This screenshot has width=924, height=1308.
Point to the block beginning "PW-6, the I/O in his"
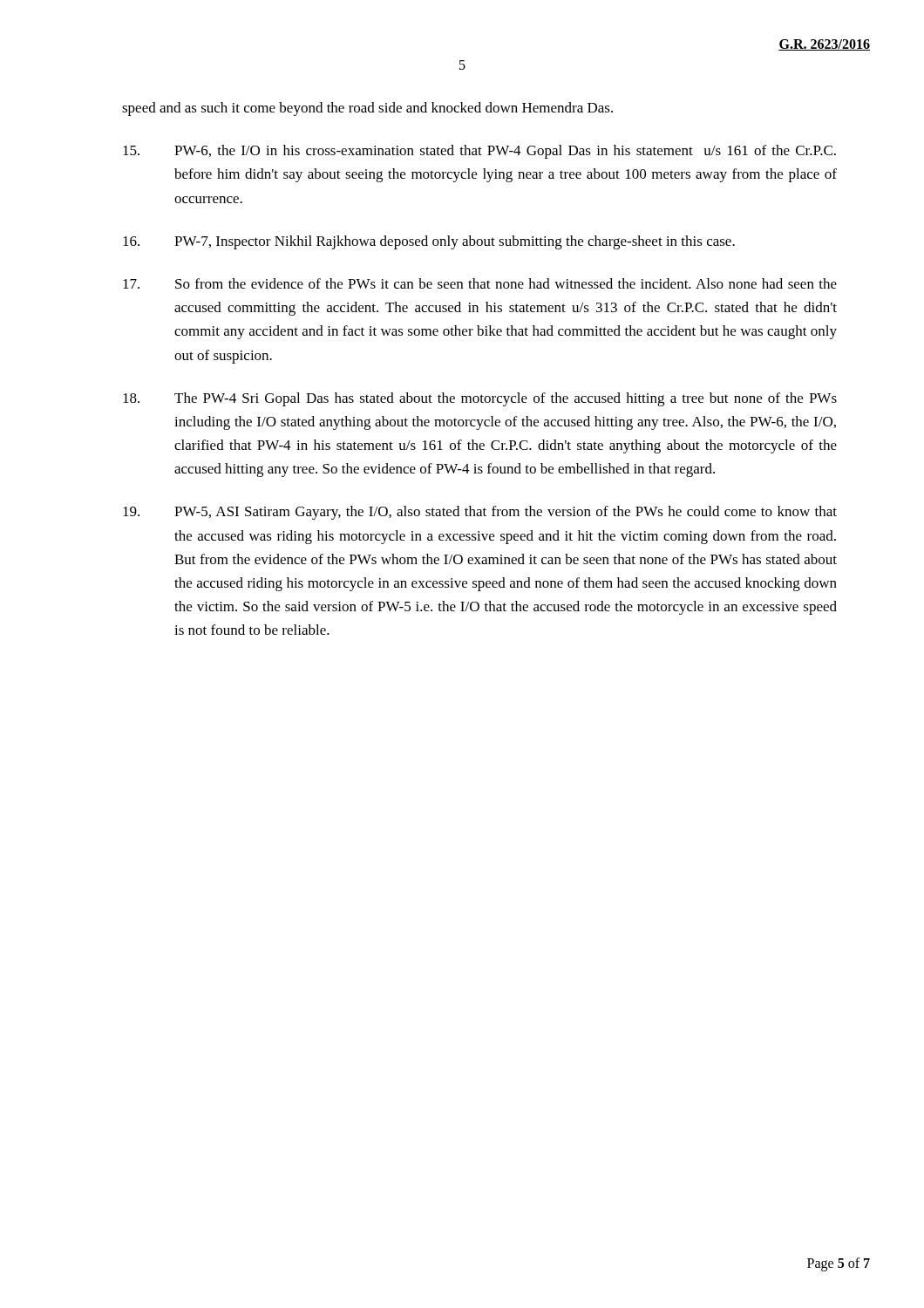pos(479,174)
